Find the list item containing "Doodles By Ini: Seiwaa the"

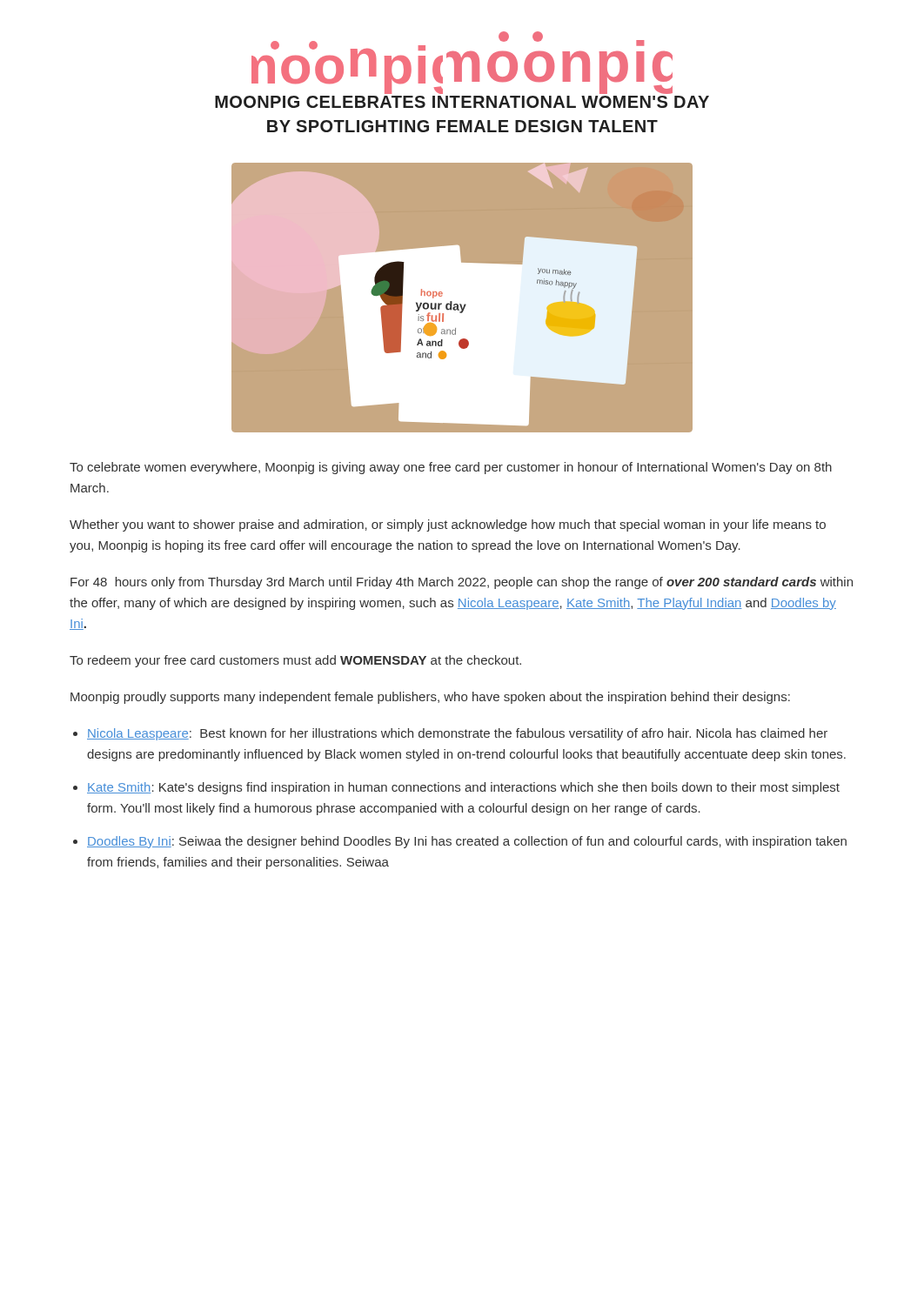click(x=467, y=851)
